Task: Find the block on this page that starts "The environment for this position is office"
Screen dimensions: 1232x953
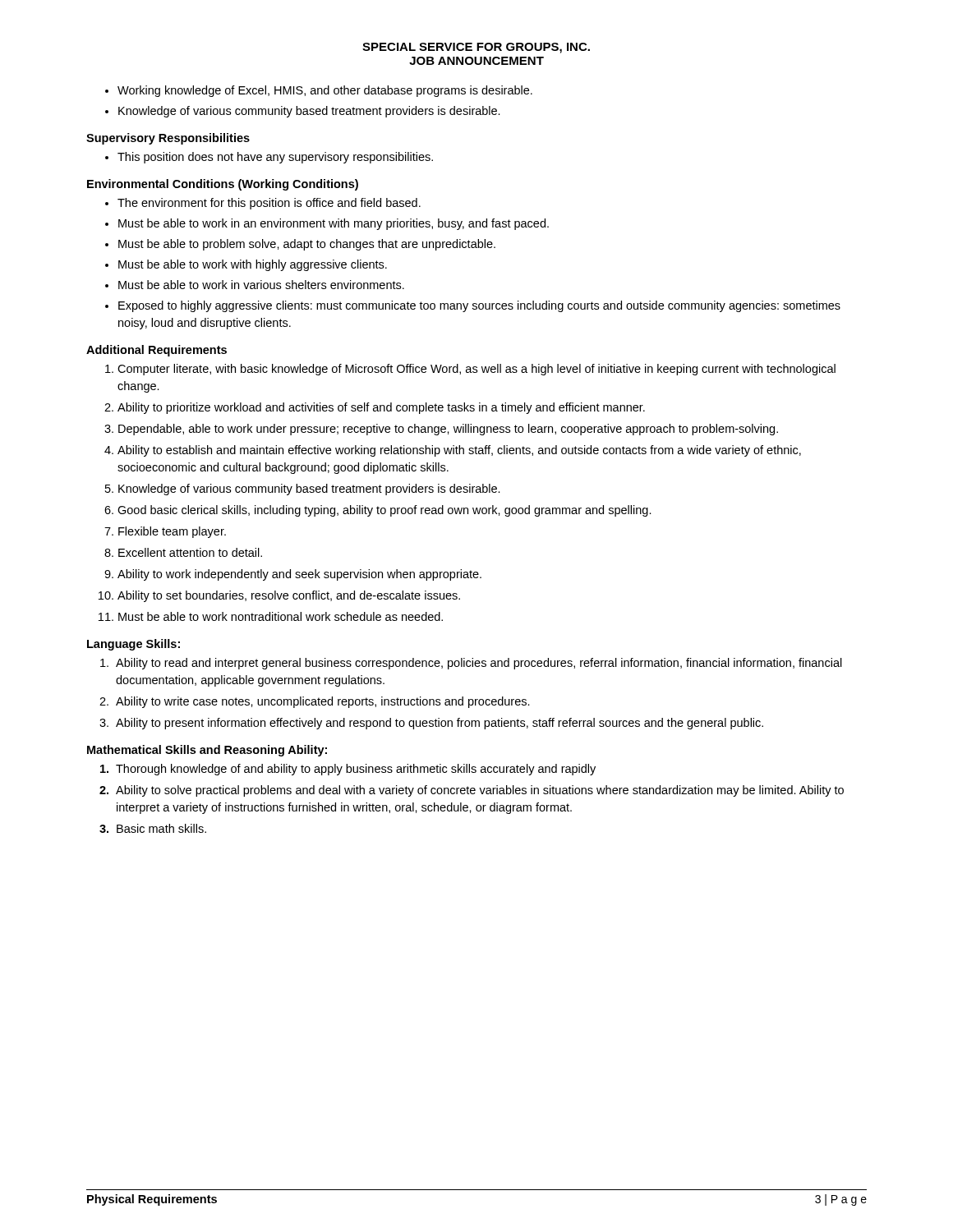Action: click(269, 203)
